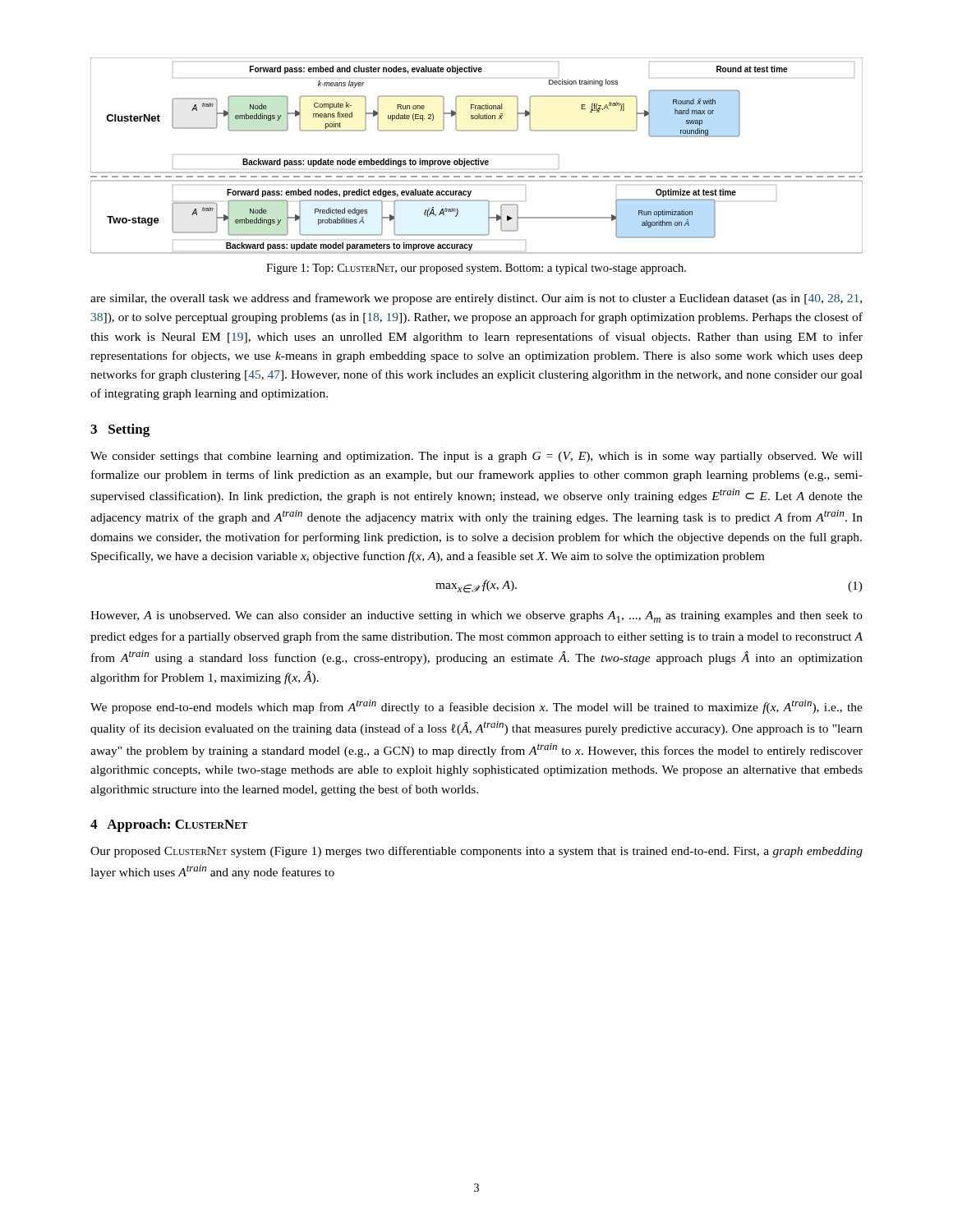953x1232 pixels.
Task: Click on the text block starting "4 Approach: ClusterNet"
Action: pyautogui.click(x=169, y=824)
